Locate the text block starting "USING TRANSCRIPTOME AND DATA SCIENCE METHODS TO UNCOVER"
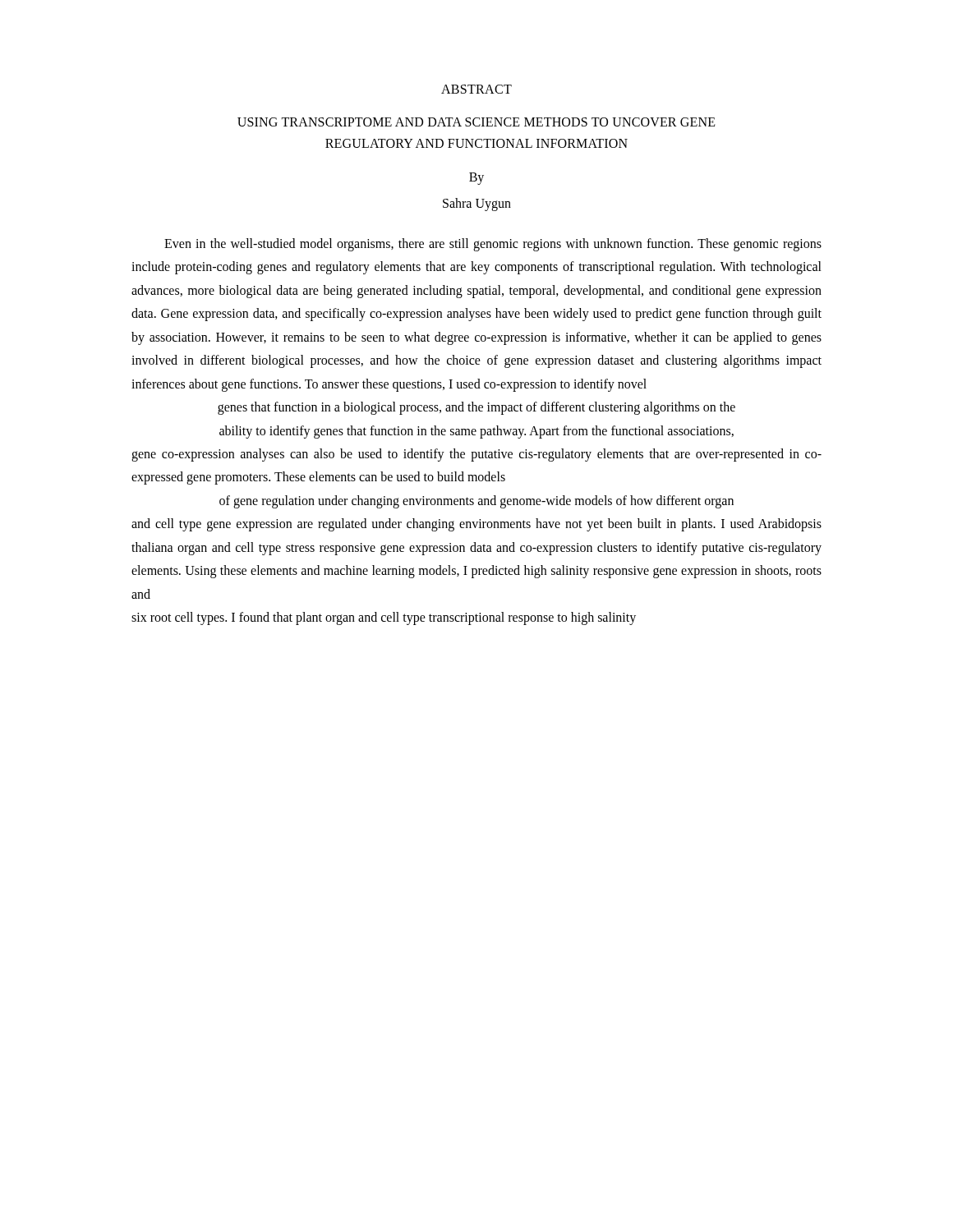 point(476,133)
